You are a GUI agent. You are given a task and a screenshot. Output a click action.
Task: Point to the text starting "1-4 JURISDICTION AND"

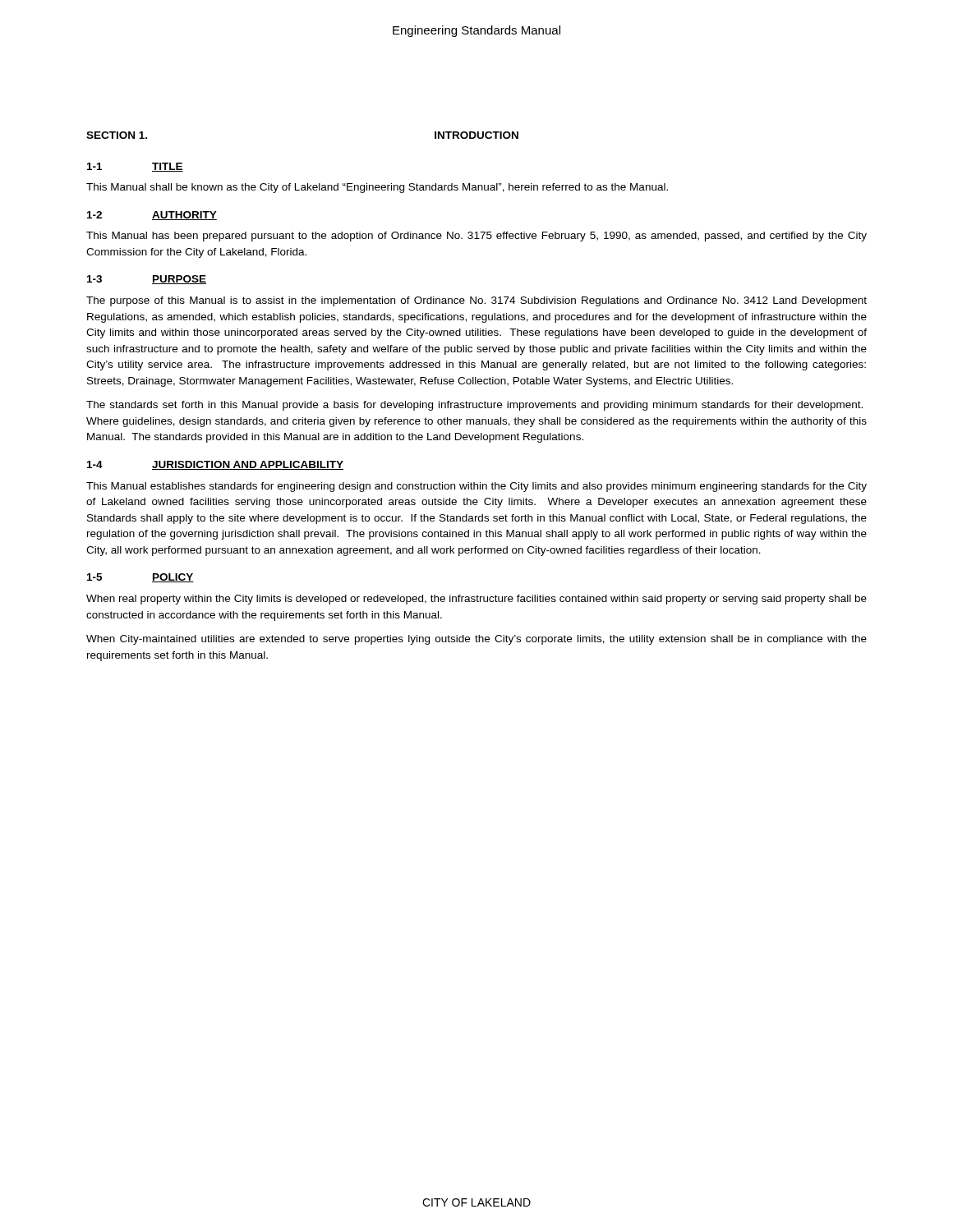click(x=215, y=465)
